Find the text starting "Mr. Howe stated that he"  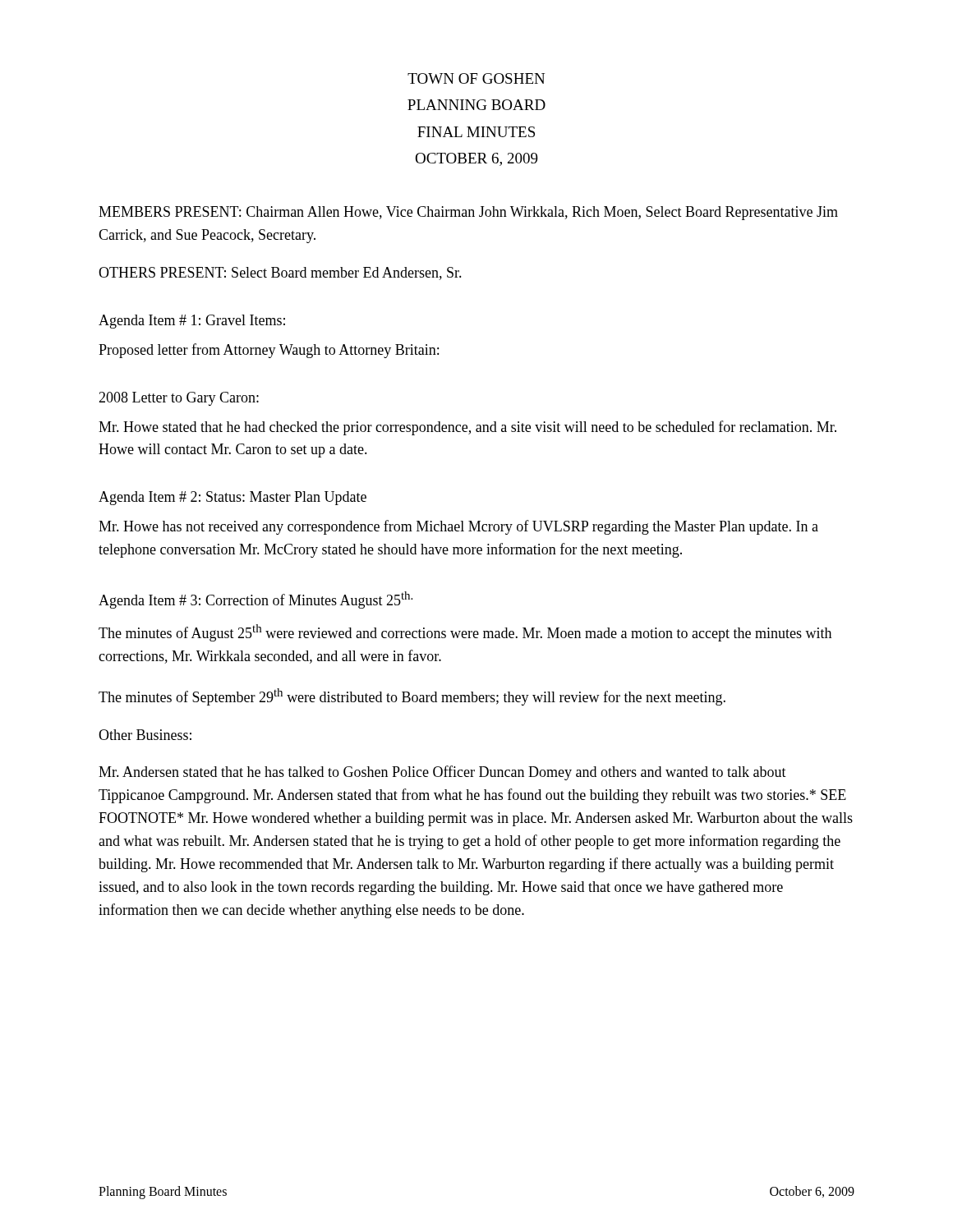tap(468, 438)
